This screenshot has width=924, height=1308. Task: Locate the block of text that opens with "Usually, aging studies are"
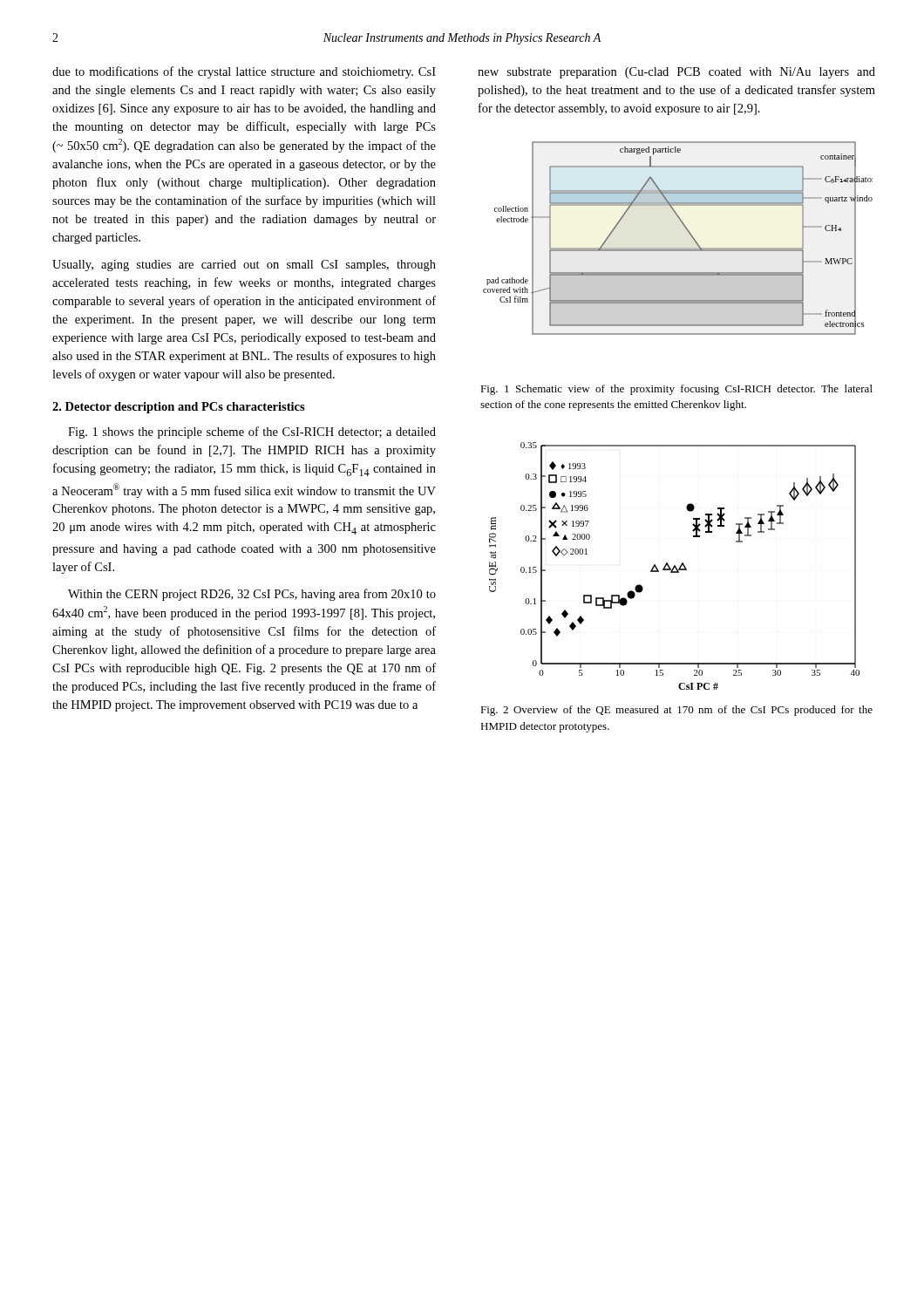(x=244, y=320)
